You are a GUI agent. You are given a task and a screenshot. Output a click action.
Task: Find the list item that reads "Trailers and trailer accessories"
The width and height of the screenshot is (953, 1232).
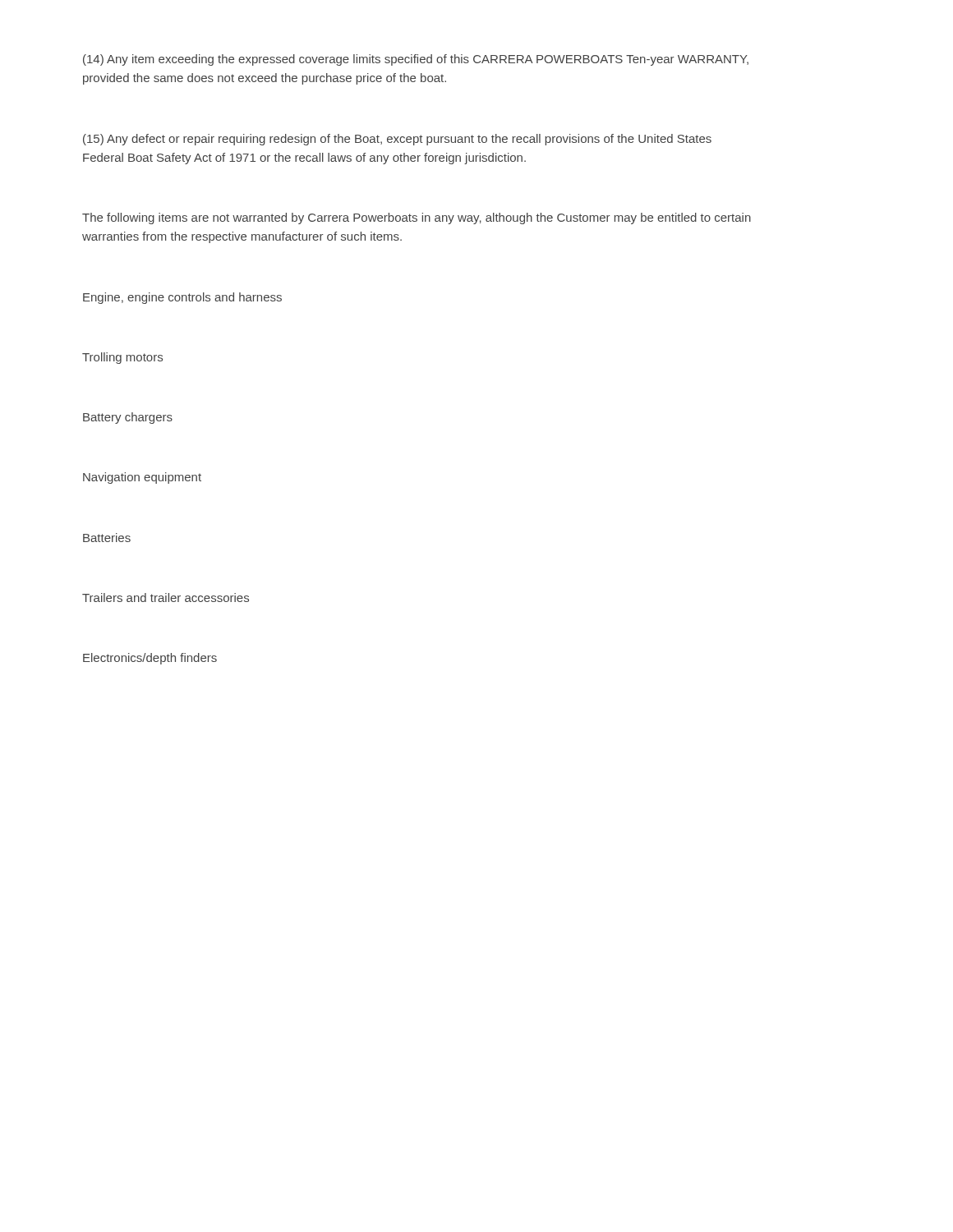click(x=166, y=597)
